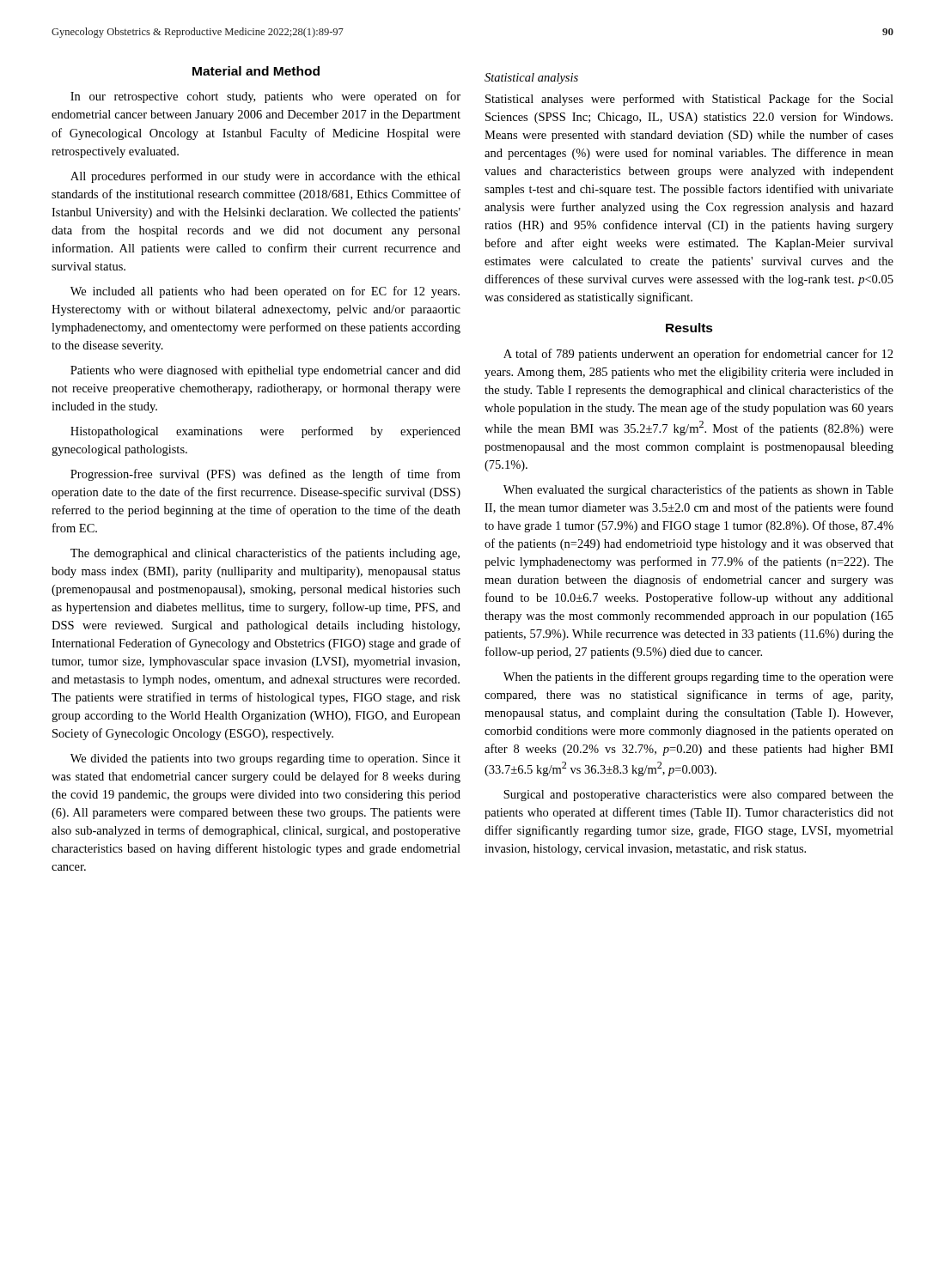Locate the block of text that opens with "When the patients in the different groups regarding"
This screenshot has height=1288, width=945.
689,723
